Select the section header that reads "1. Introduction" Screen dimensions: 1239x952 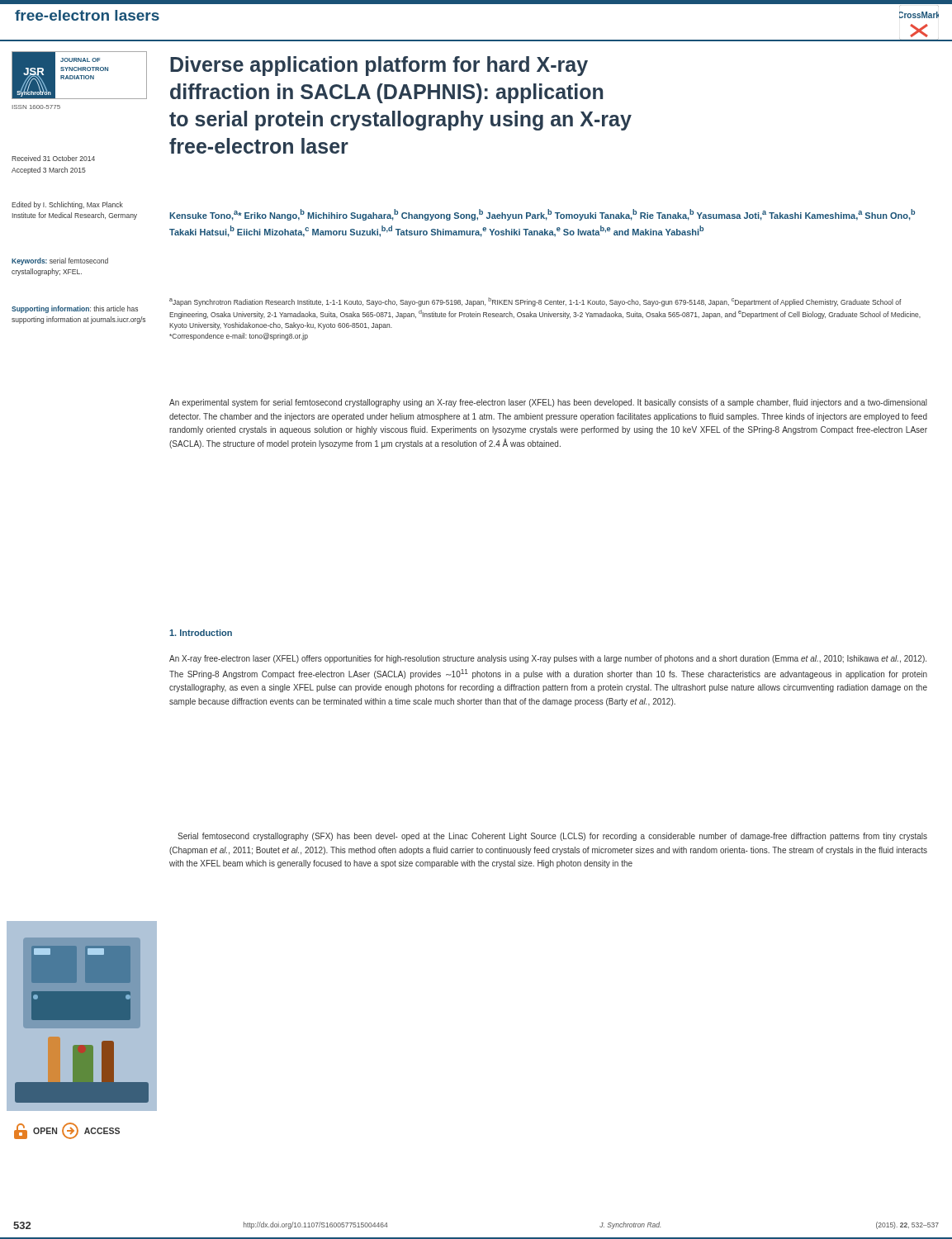click(x=201, y=633)
